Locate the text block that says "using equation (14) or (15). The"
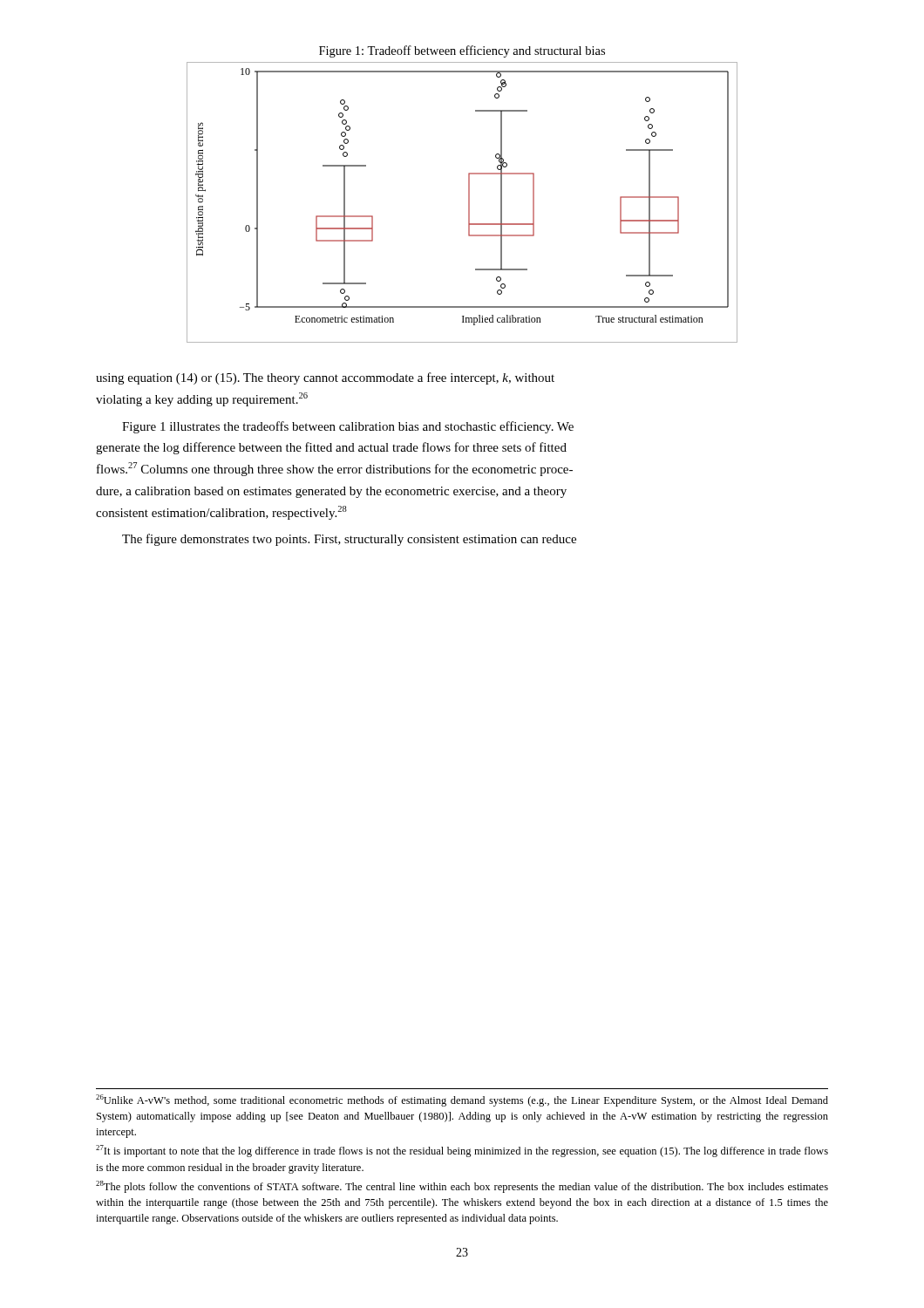 [462, 389]
